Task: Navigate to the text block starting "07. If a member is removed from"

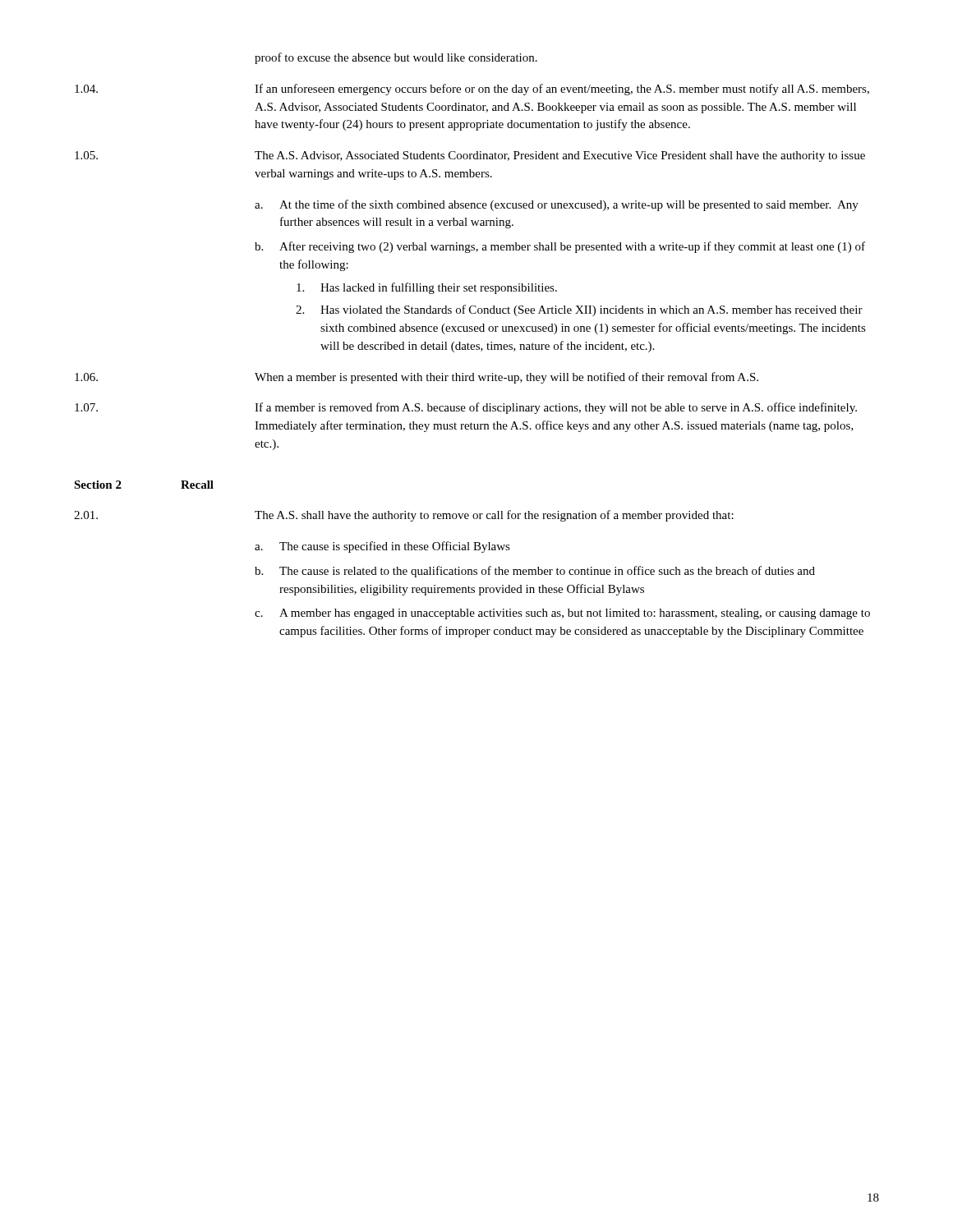Action: tap(476, 426)
